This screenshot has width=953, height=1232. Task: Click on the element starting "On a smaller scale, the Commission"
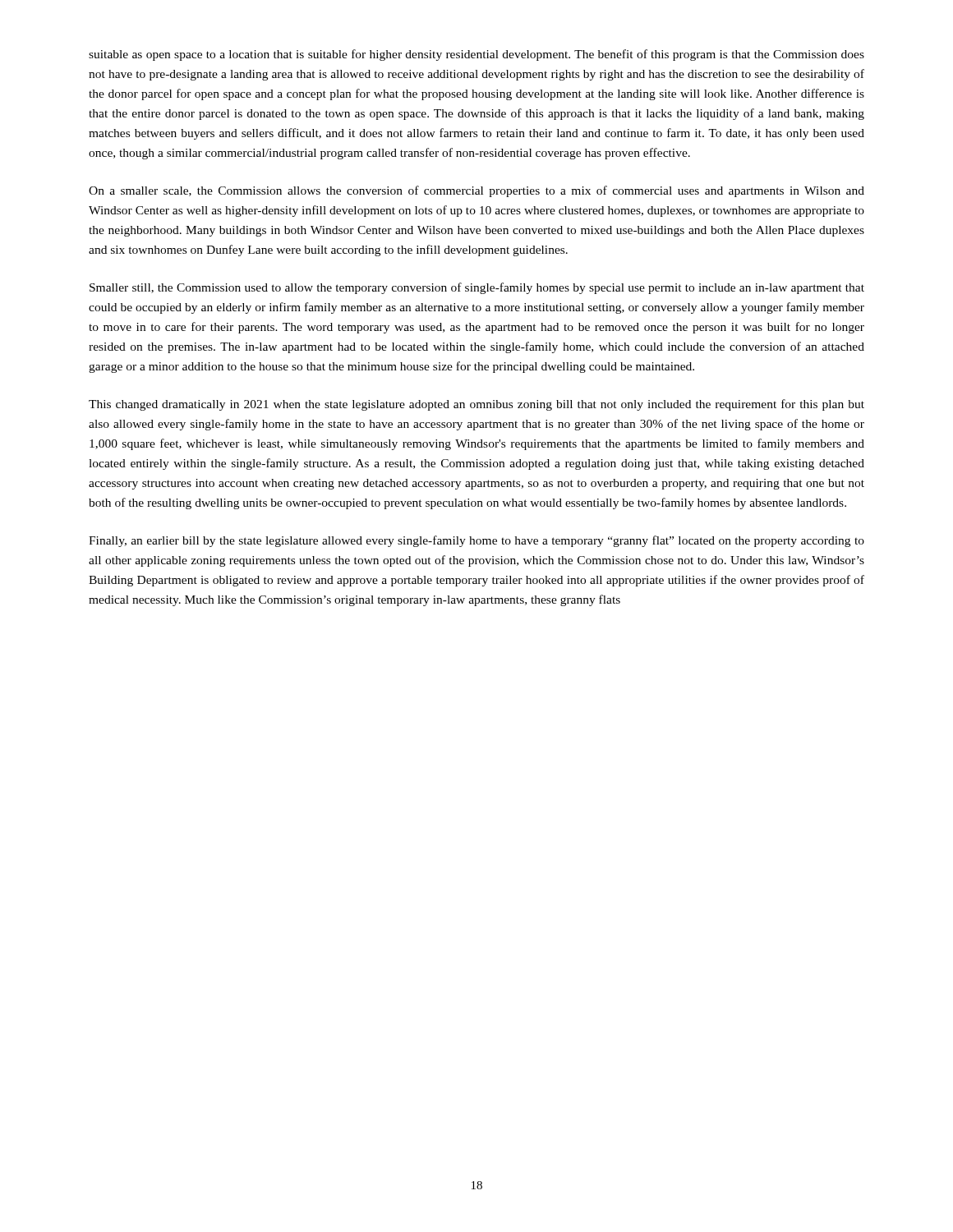tap(476, 220)
